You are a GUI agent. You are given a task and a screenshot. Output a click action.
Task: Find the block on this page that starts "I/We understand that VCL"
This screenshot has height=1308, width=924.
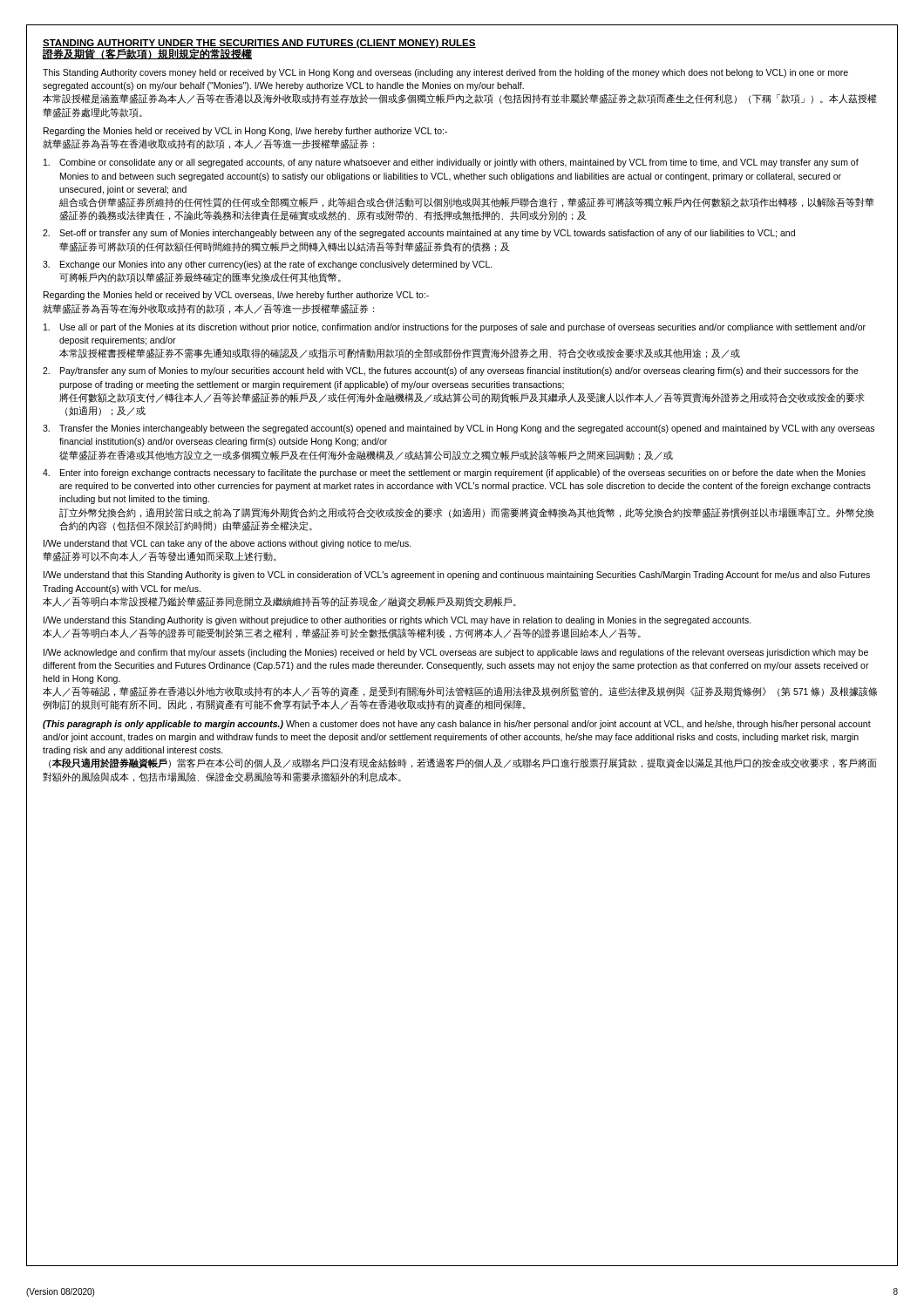click(227, 550)
